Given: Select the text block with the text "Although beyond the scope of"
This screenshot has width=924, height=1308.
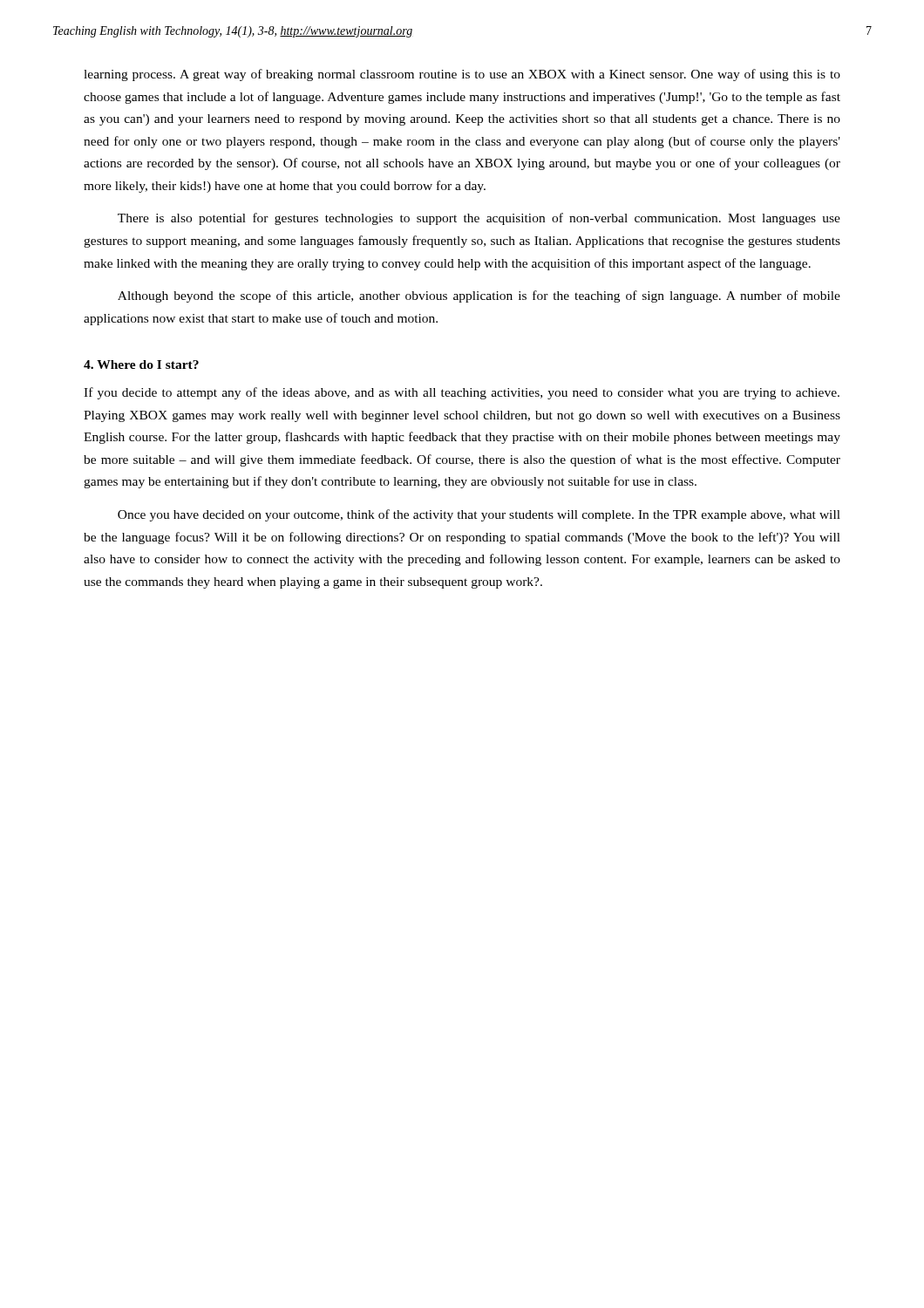Looking at the screenshot, I should pyautogui.click(x=462, y=307).
